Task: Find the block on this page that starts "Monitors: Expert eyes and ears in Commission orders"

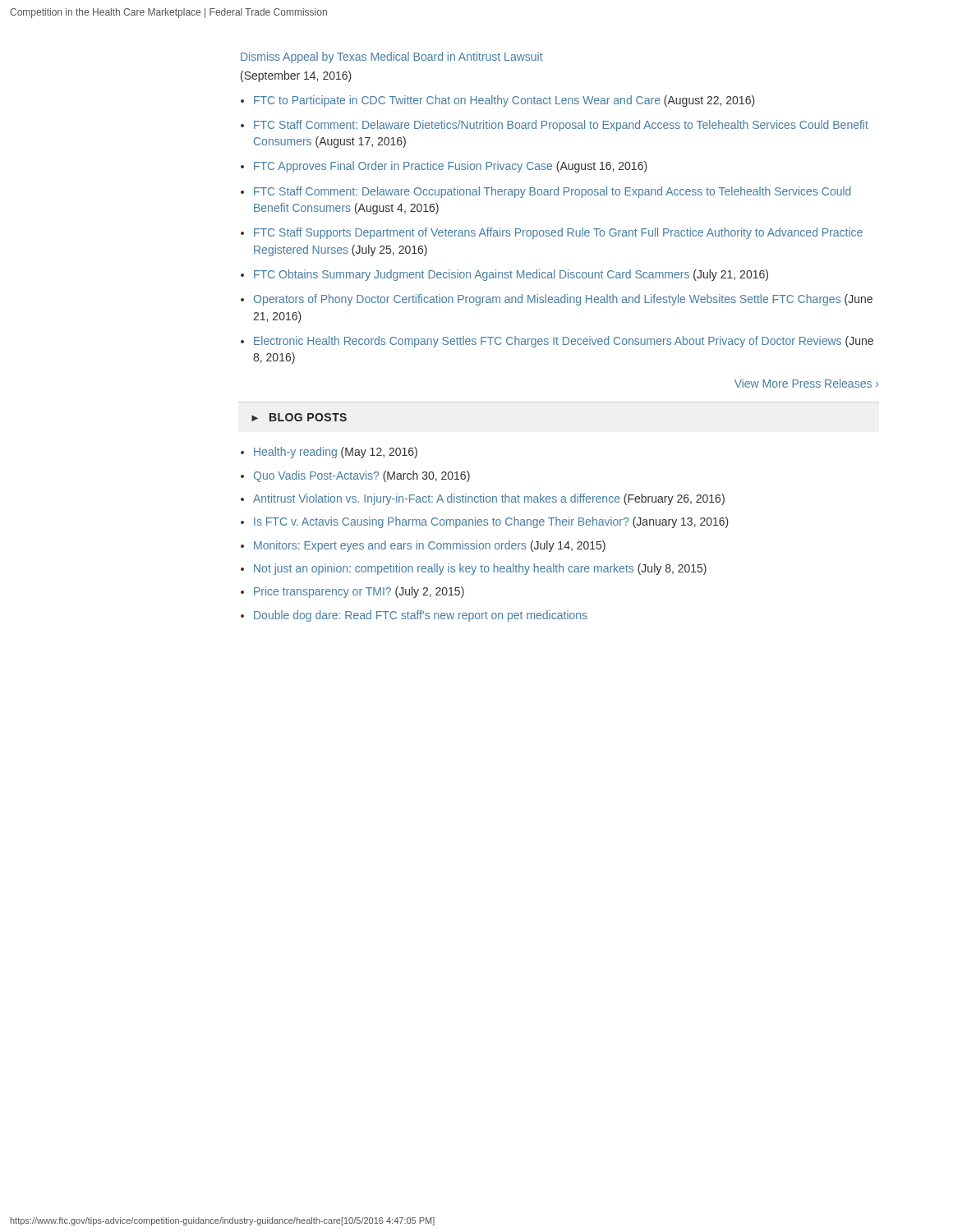Action: click(x=429, y=545)
